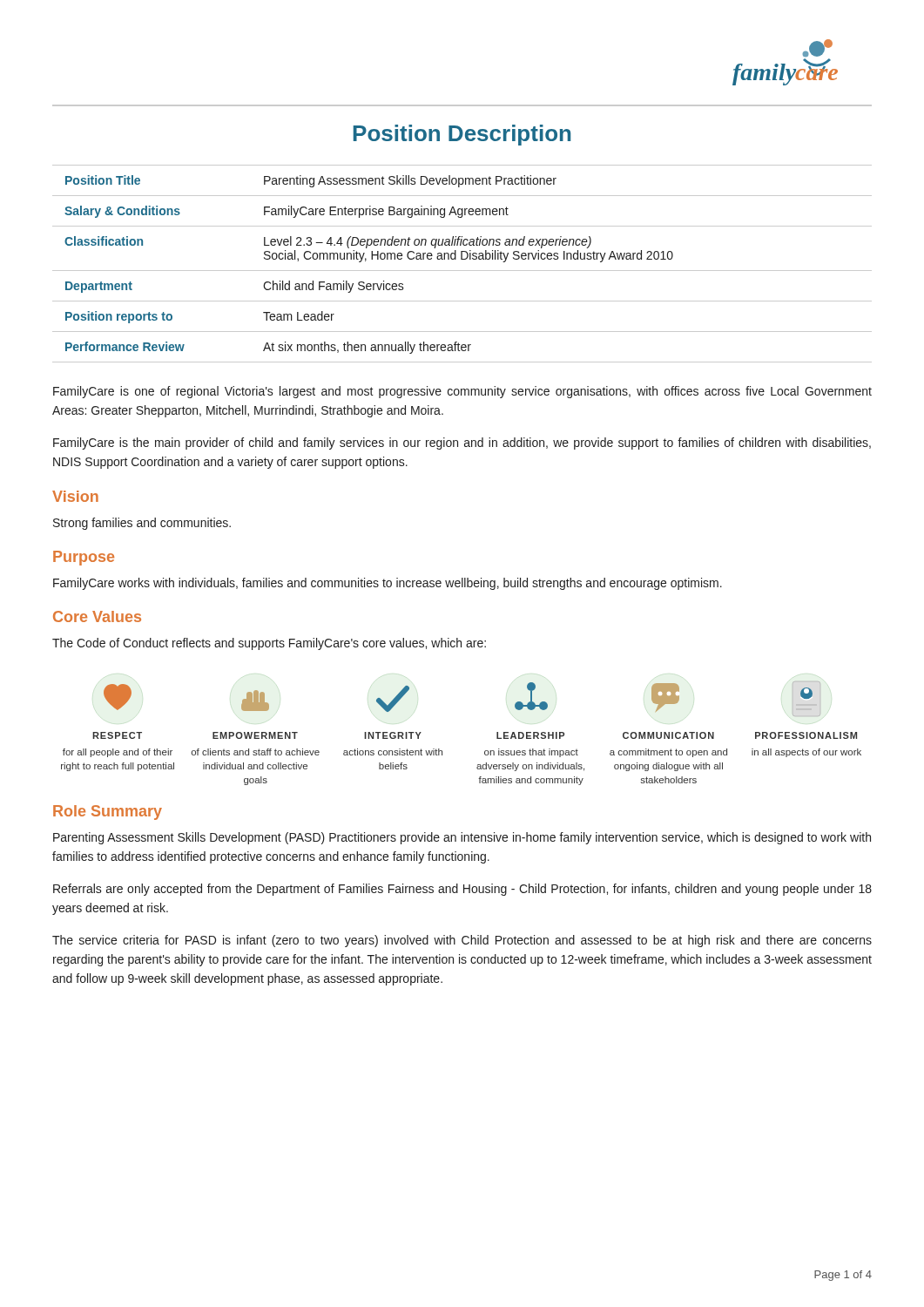924x1307 pixels.
Task: Locate the text "Core Values"
Action: coord(97,617)
